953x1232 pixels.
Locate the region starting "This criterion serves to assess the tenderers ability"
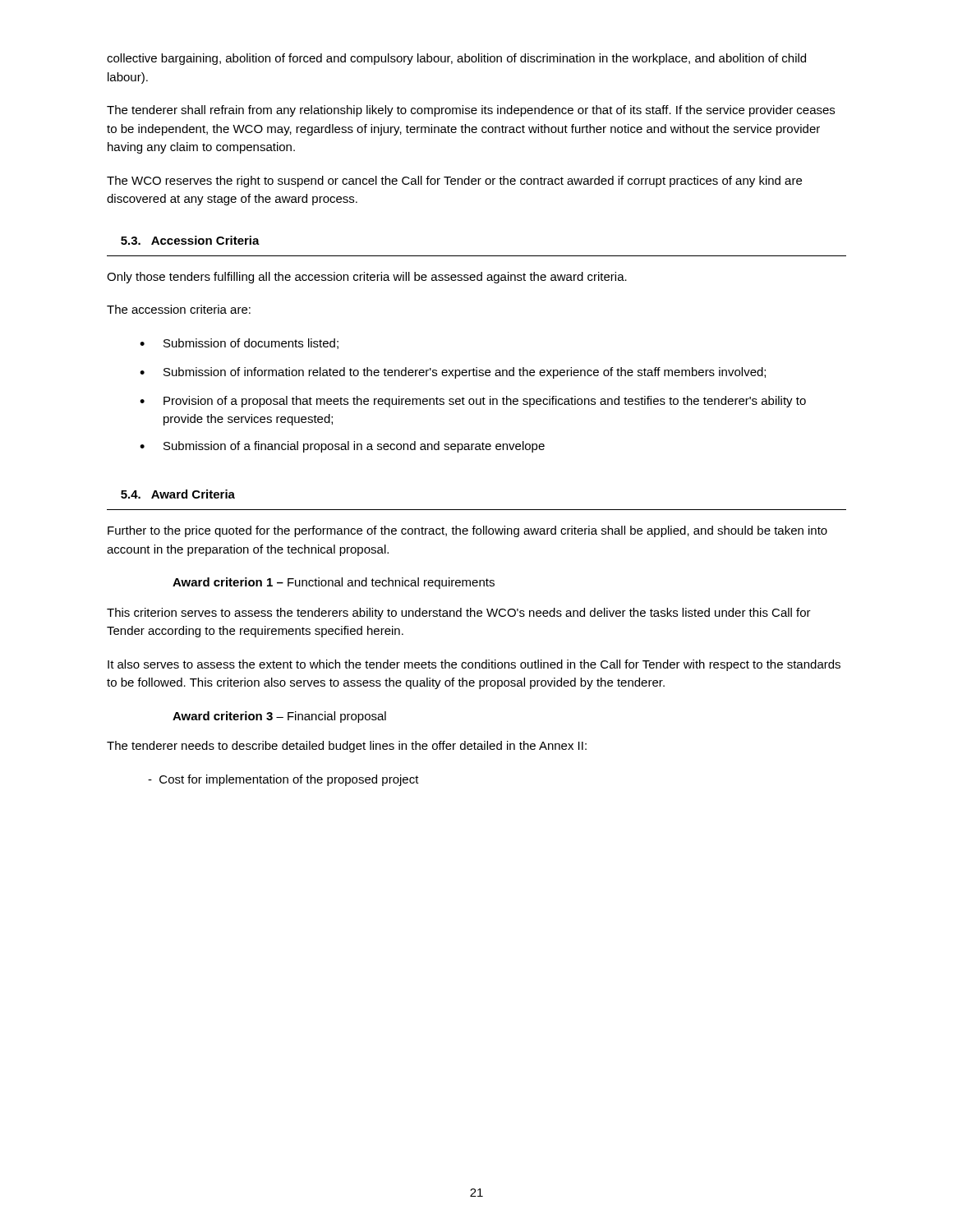459,621
